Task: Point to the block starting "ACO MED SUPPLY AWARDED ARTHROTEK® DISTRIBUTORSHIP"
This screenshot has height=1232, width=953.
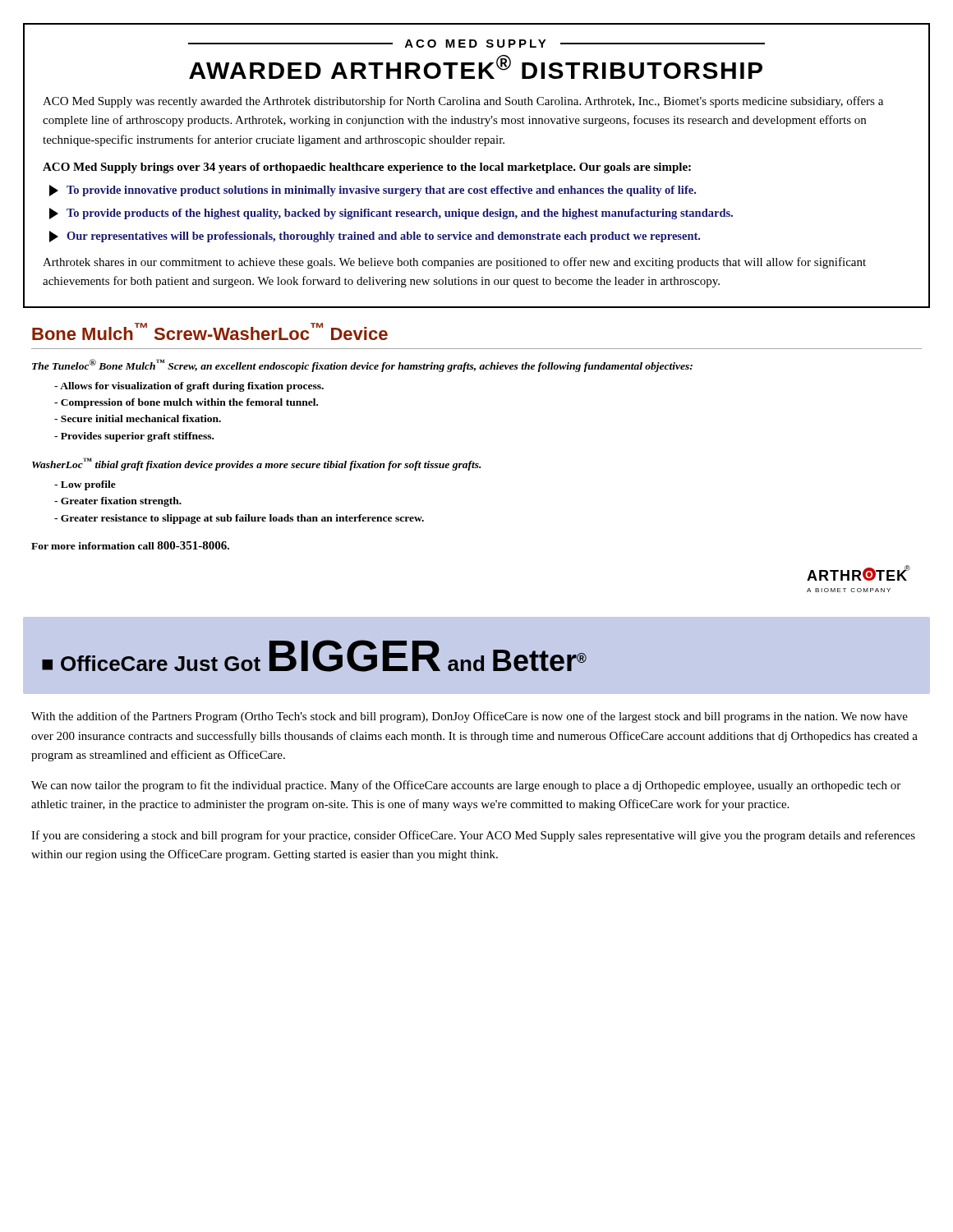Action: [476, 60]
